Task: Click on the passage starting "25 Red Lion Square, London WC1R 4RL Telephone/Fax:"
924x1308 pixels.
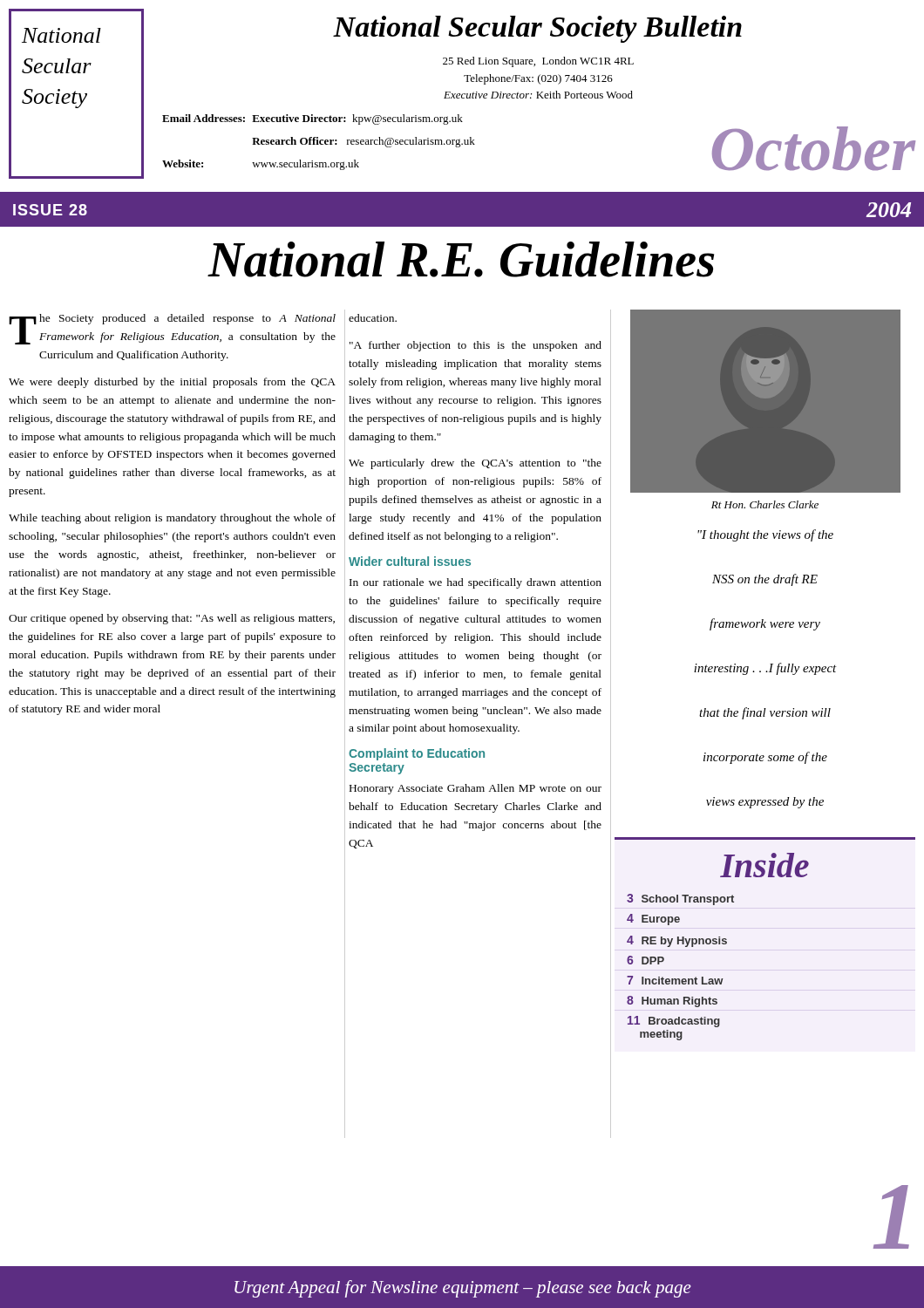Action: click(538, 78)
